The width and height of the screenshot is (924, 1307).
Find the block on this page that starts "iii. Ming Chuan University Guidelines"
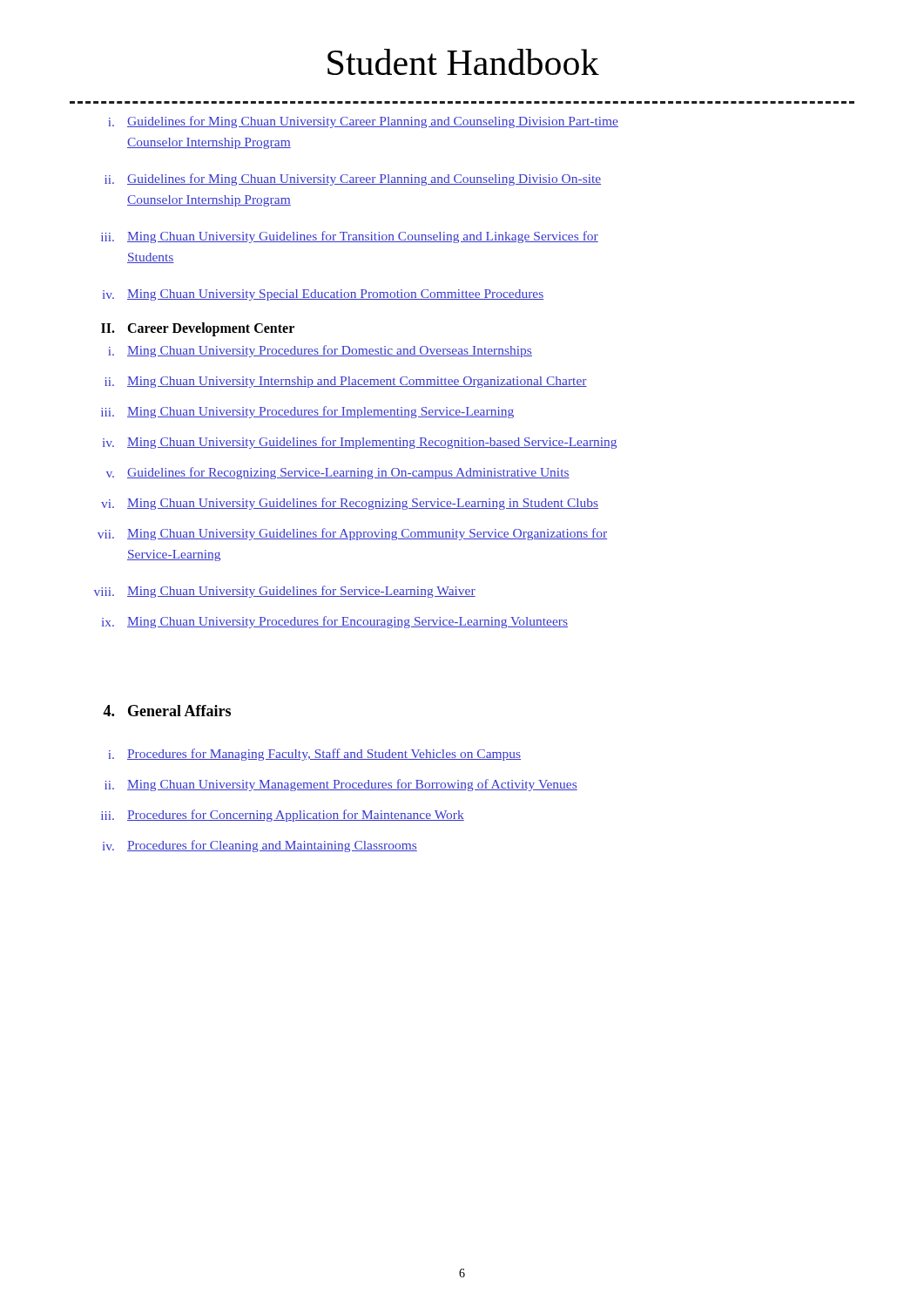(462, 247)
